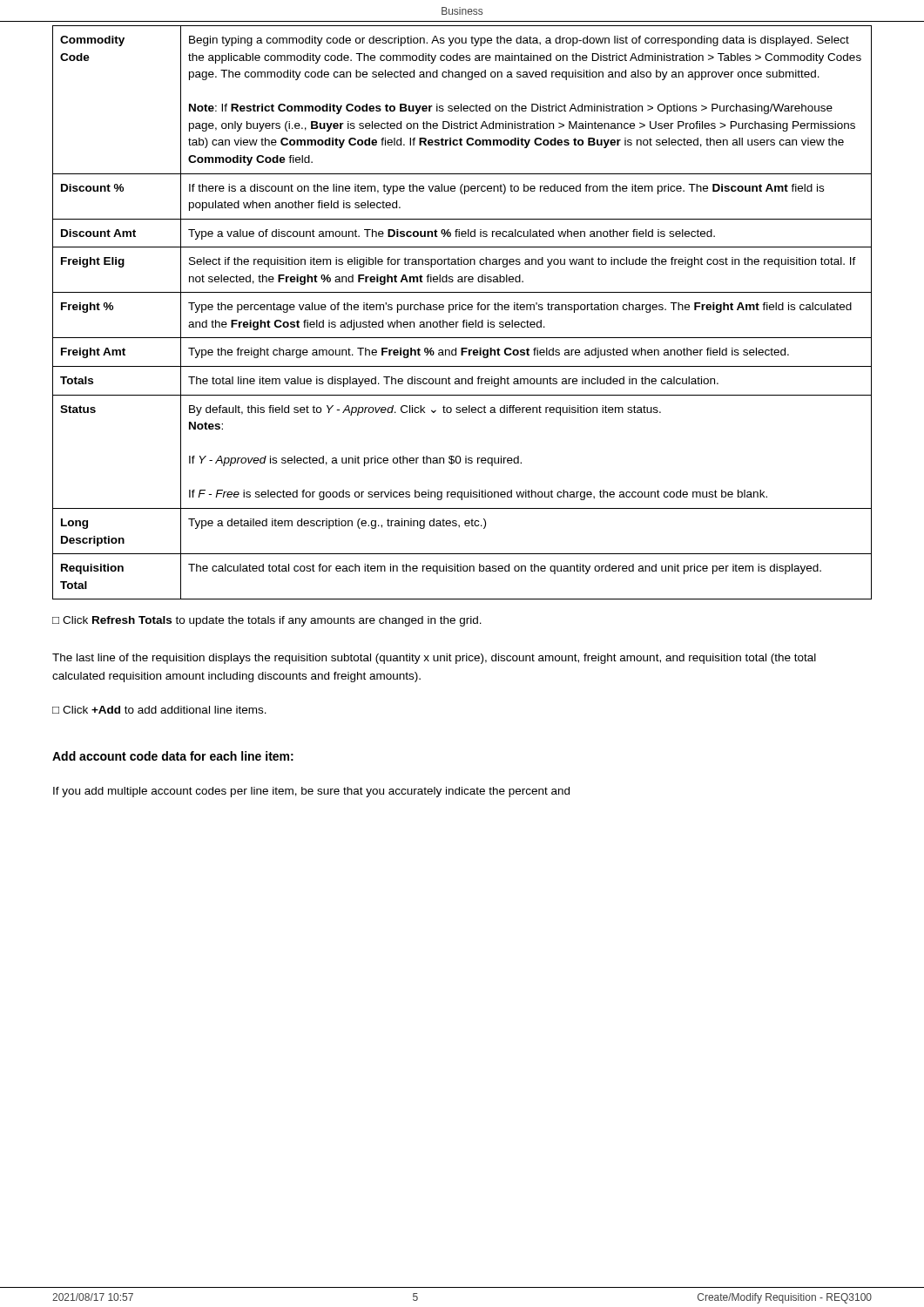Image resolution: width=924 pixels, height=1307 pixels.
Task: Select the text block containing "The last line of the requisition"
Action: [434, 667]
